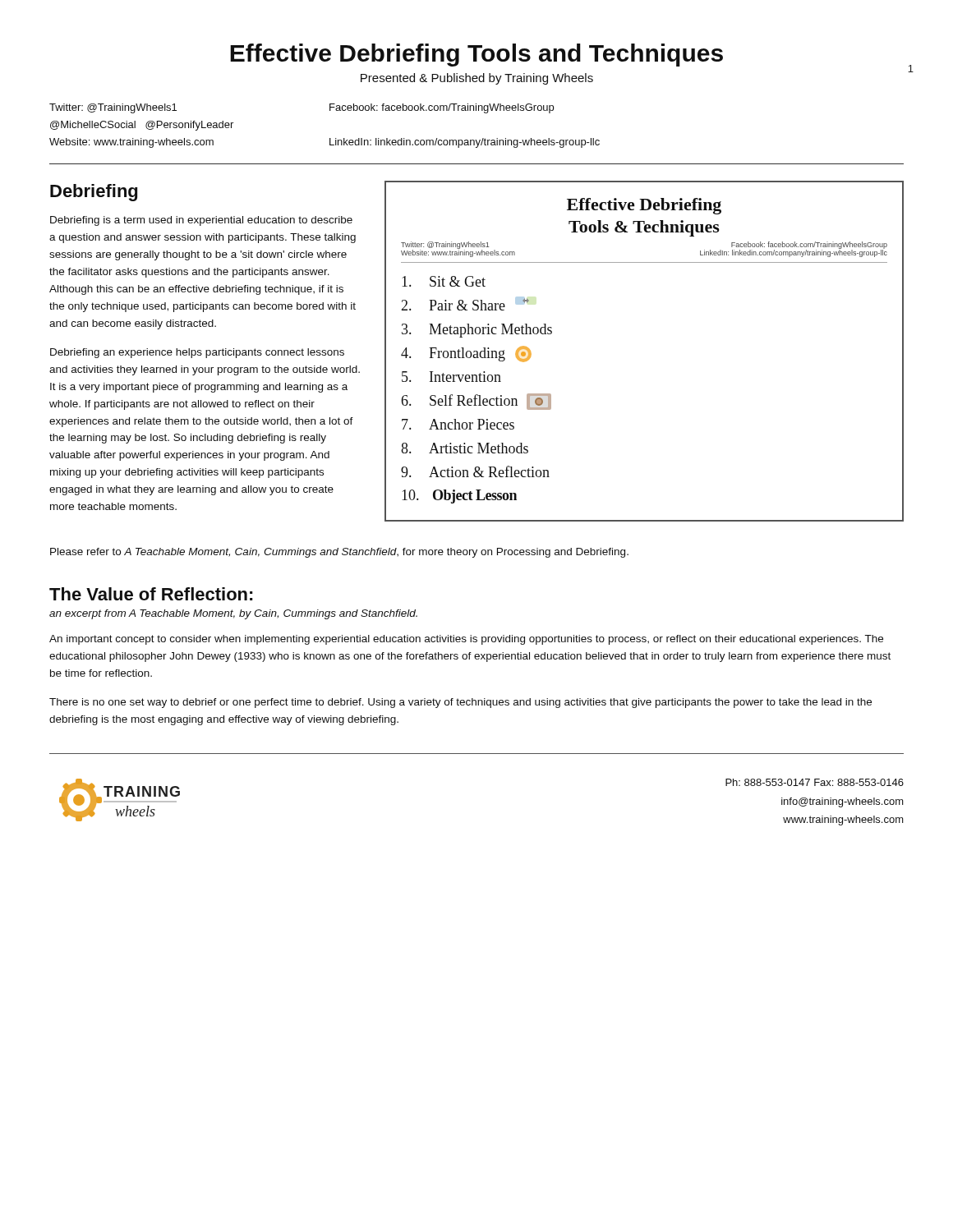This screenshot has width=953, height=1232.
Task: Click on the infographic
Action: [644, 351]
